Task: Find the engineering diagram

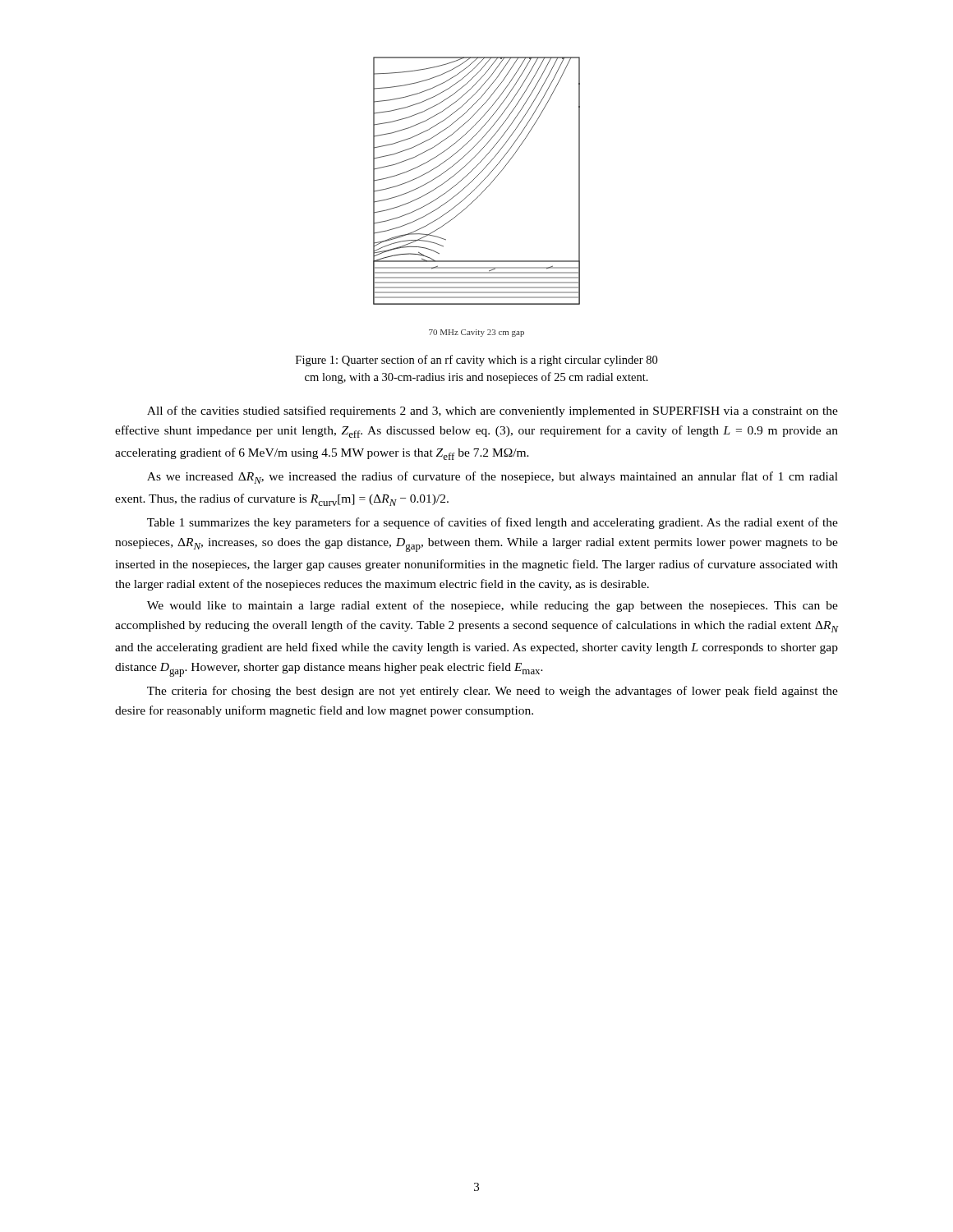Action: click(x=476, y=198)
